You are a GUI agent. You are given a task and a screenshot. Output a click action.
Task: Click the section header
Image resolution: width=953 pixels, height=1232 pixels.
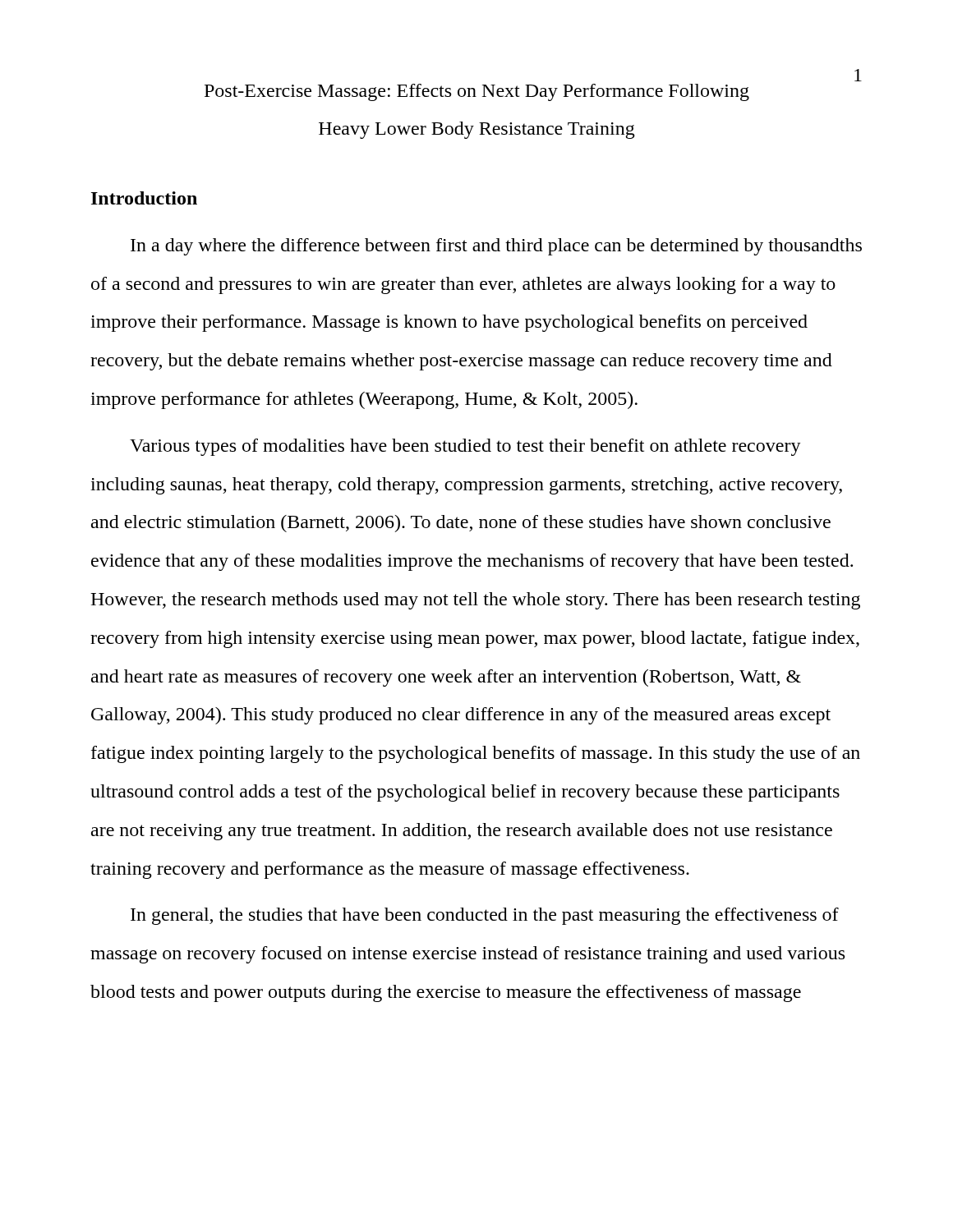pyautogui.click(x=144, y=198)
